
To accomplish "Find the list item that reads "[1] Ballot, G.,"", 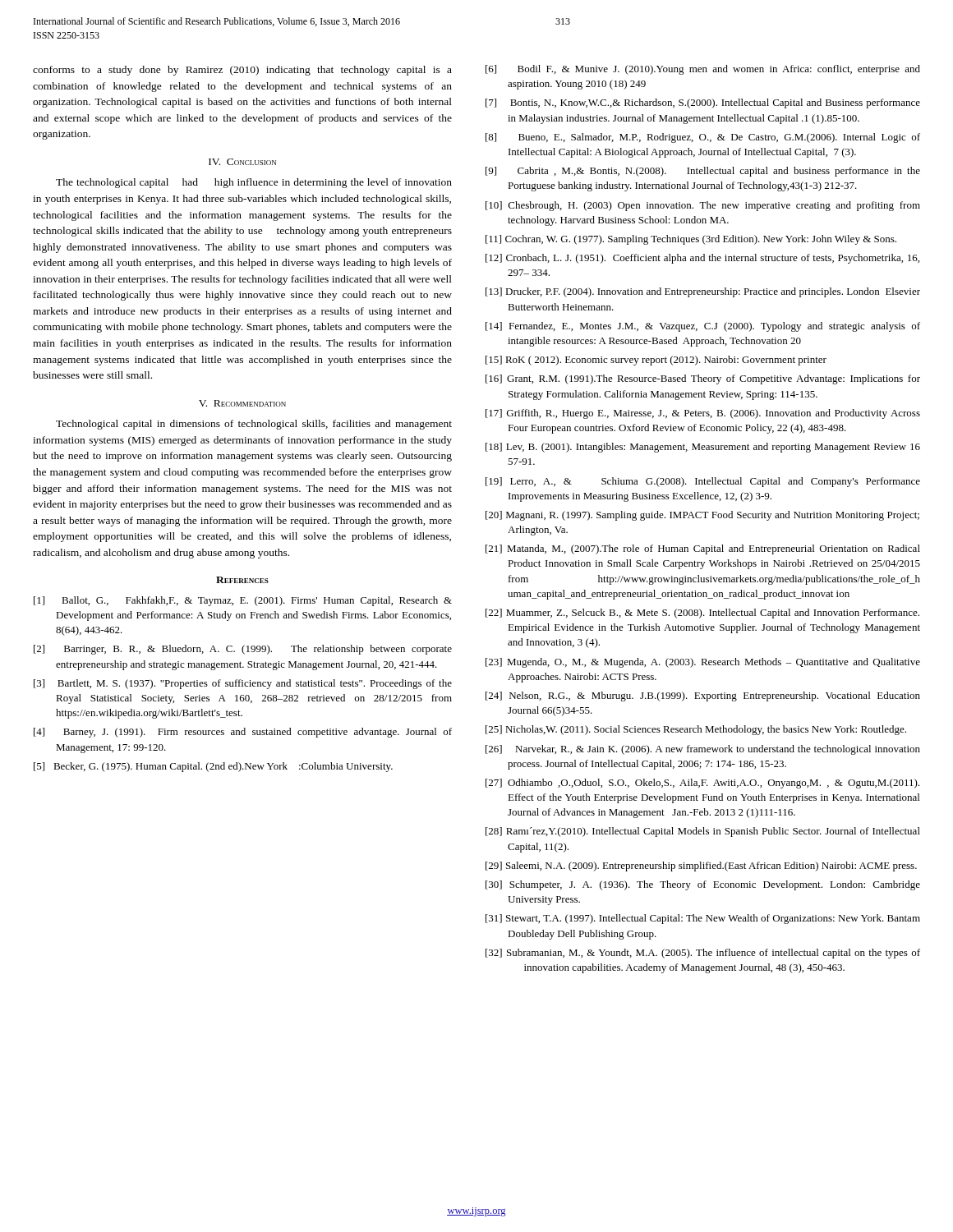I will (x=242, y=615).
